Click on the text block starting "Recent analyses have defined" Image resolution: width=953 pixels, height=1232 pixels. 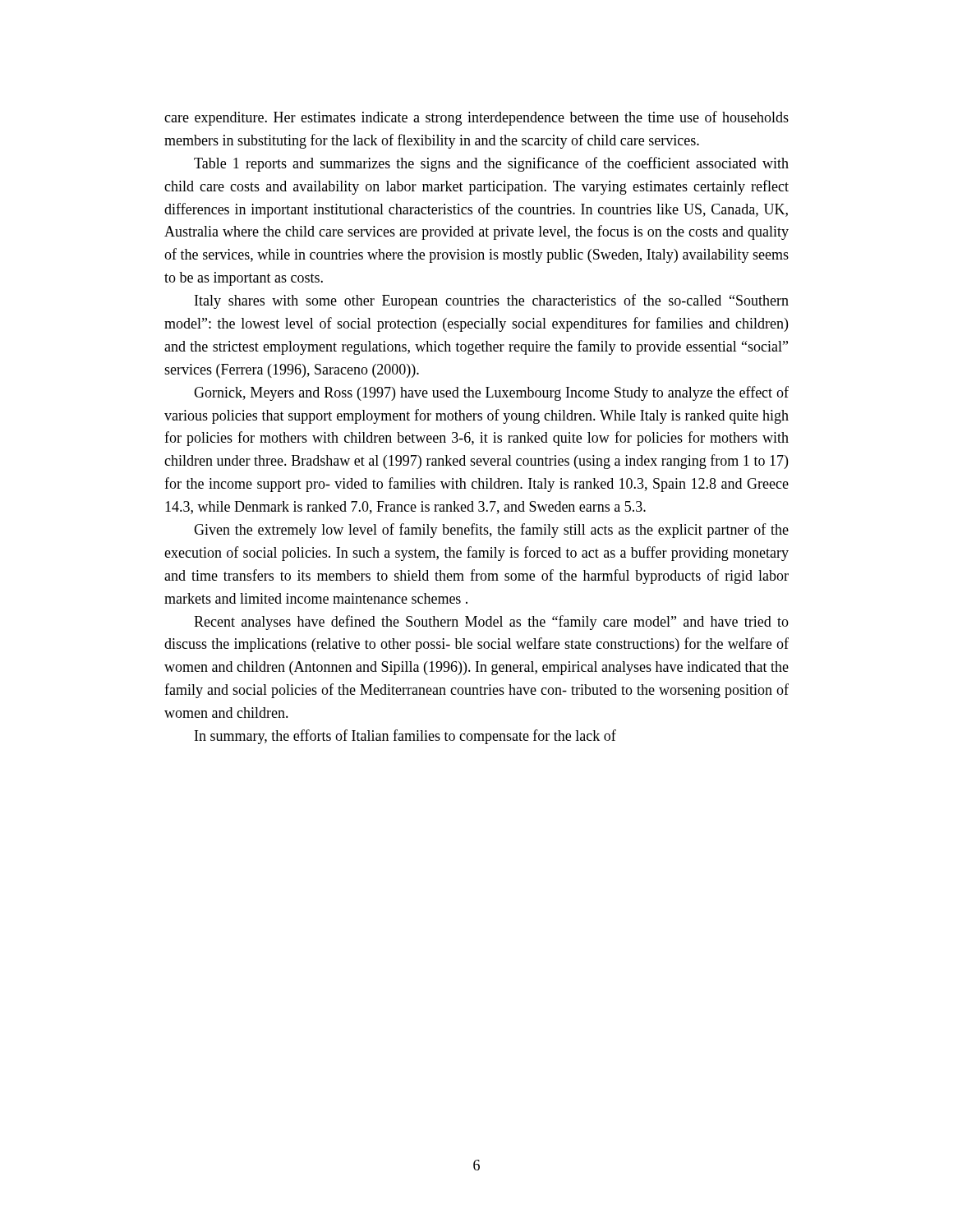point(476,667)
